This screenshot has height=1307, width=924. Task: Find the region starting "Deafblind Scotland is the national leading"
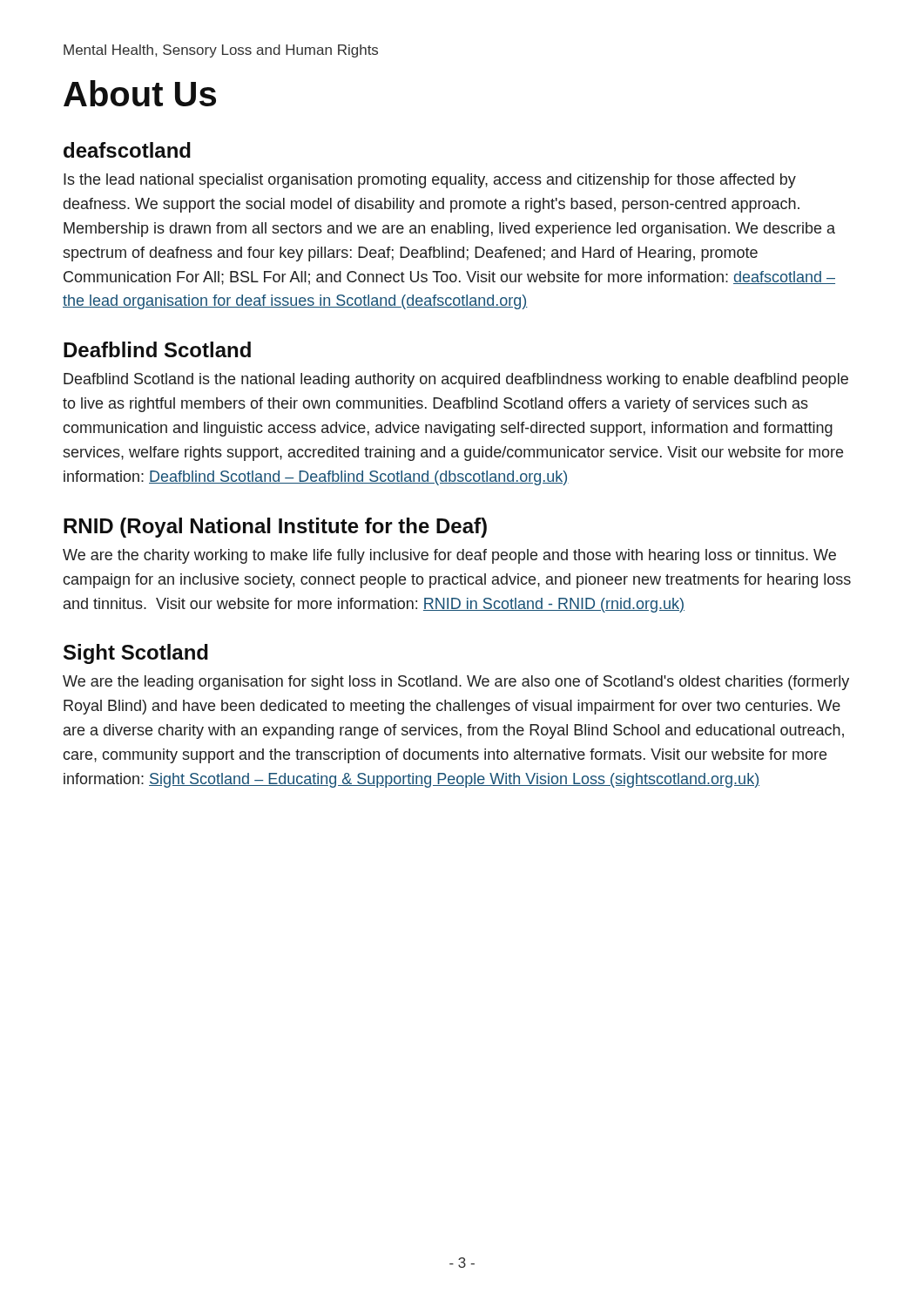pyautogui.click(x=456, y=428)
